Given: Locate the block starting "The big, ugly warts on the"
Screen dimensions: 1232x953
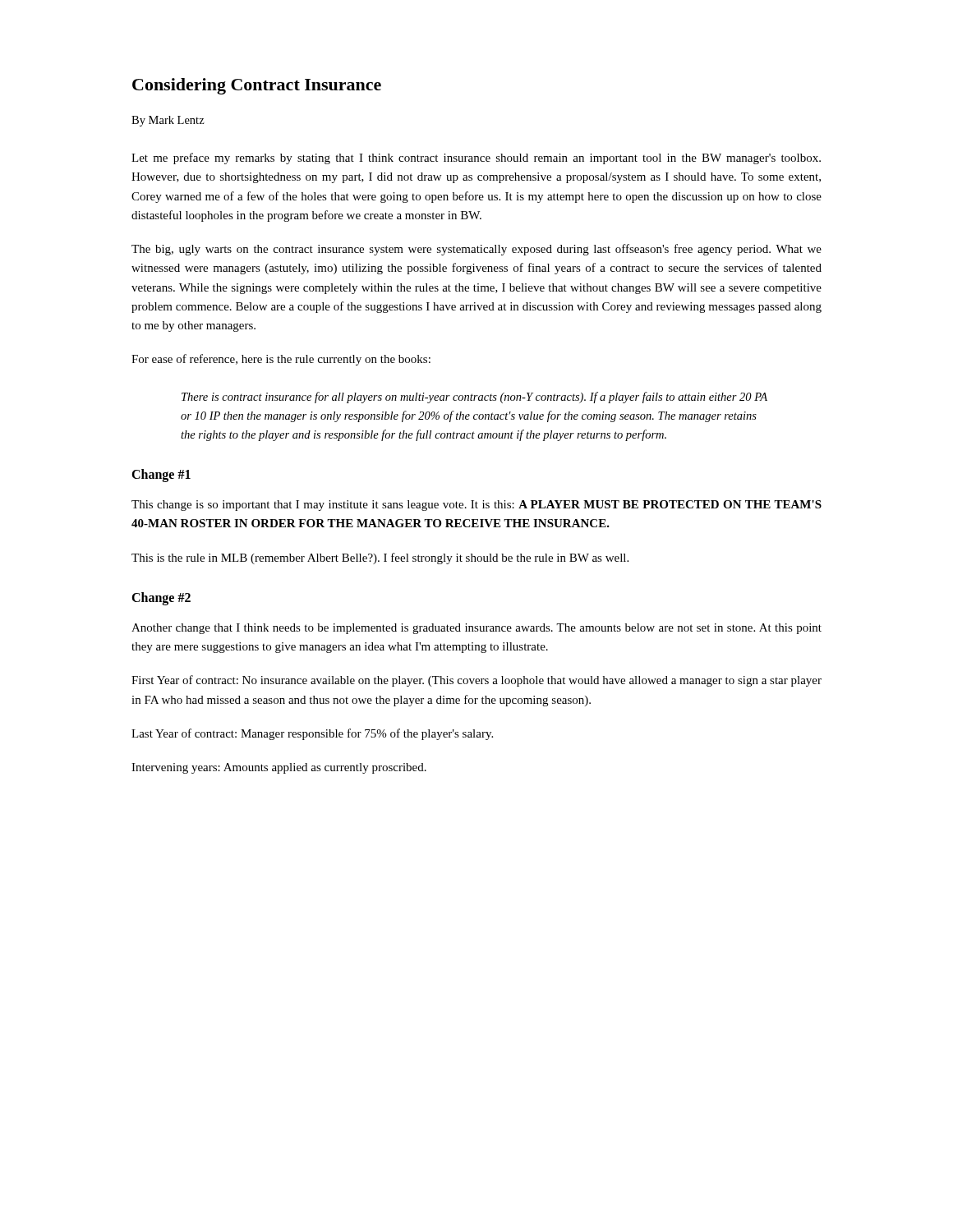Looking at the screenshot, I should (x=476, y=287).
